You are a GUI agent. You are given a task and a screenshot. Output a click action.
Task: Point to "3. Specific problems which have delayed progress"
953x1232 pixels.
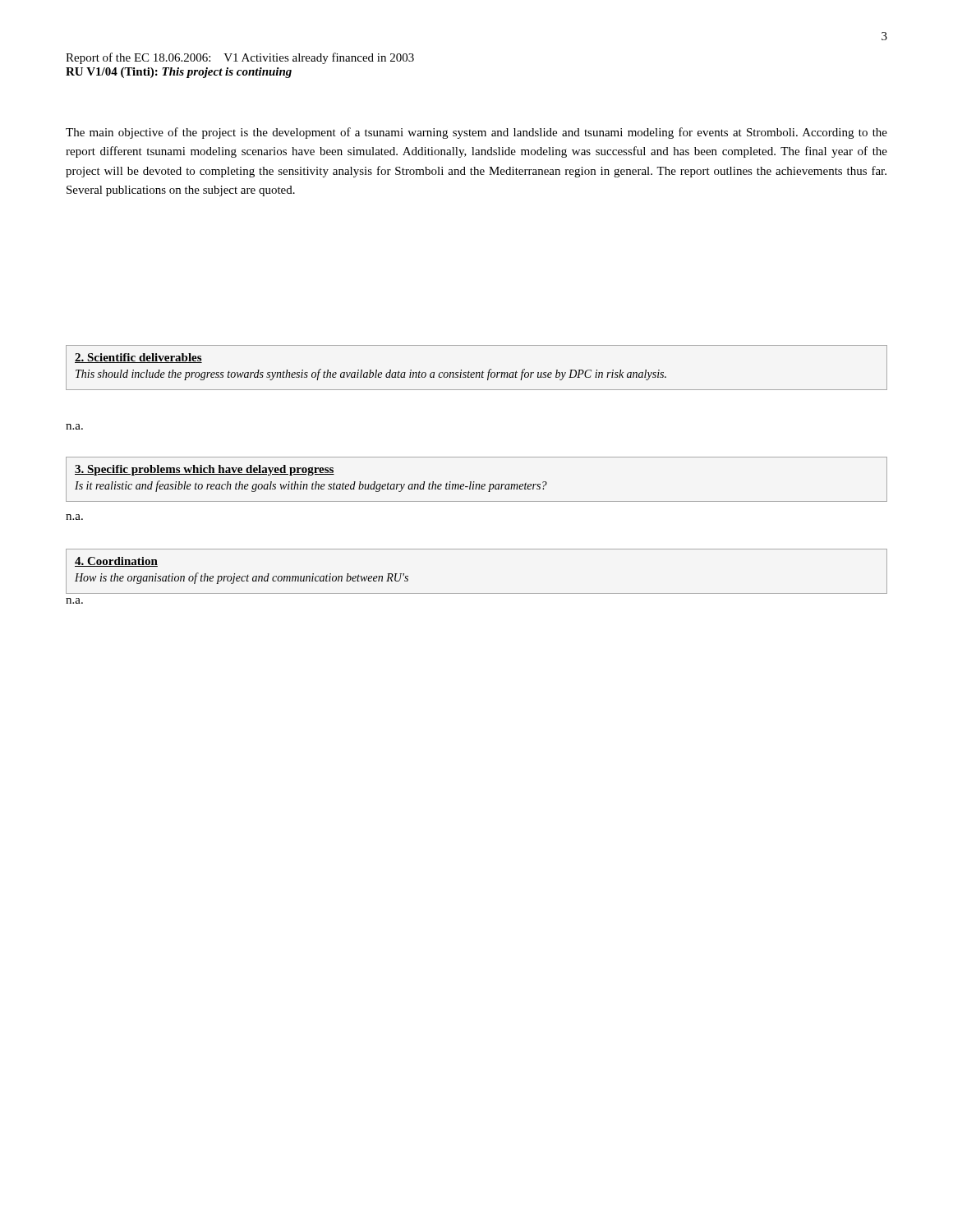(204, 469)
